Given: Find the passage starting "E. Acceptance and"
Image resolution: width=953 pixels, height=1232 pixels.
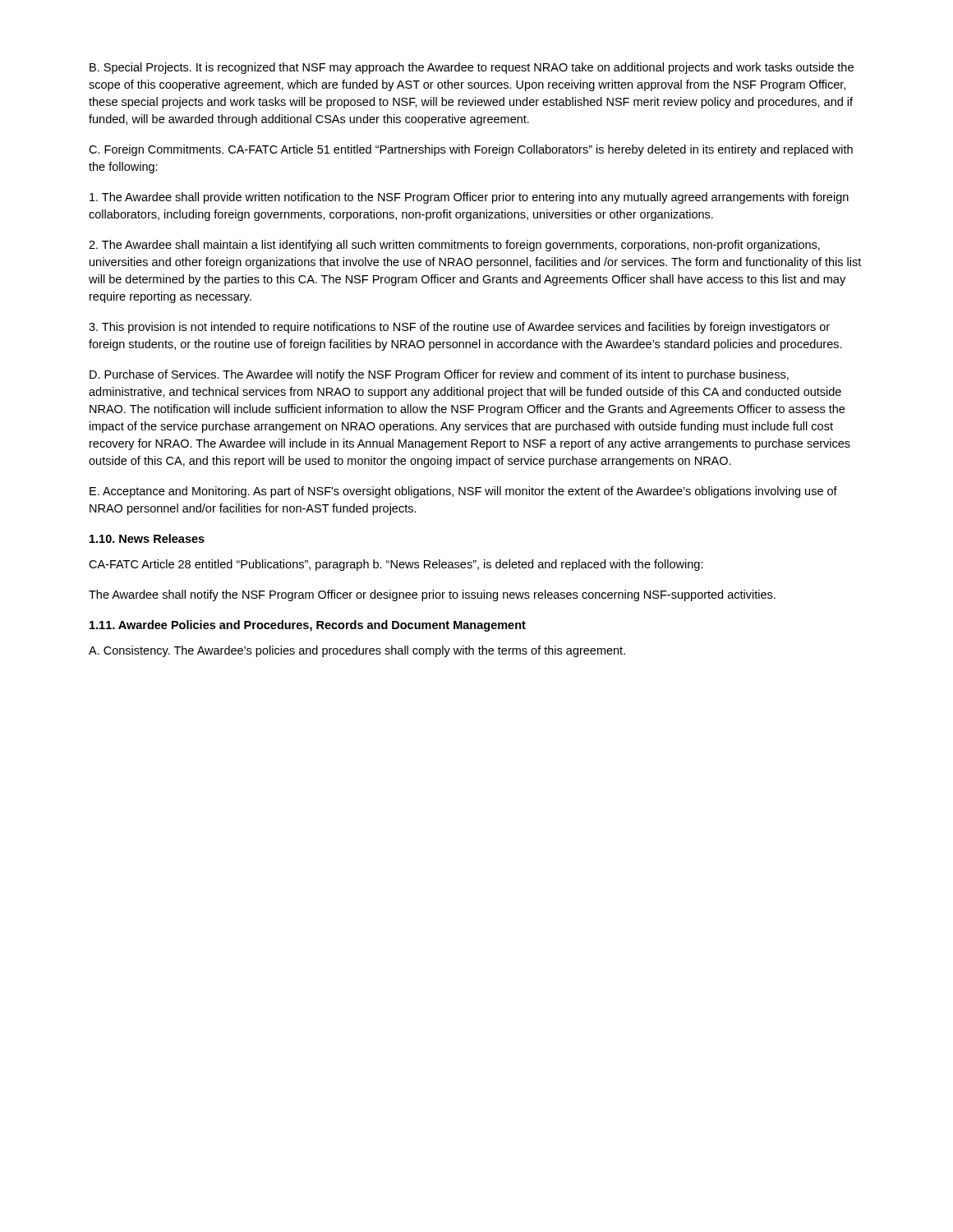Looking at the screenshot, I should [463, 500].
